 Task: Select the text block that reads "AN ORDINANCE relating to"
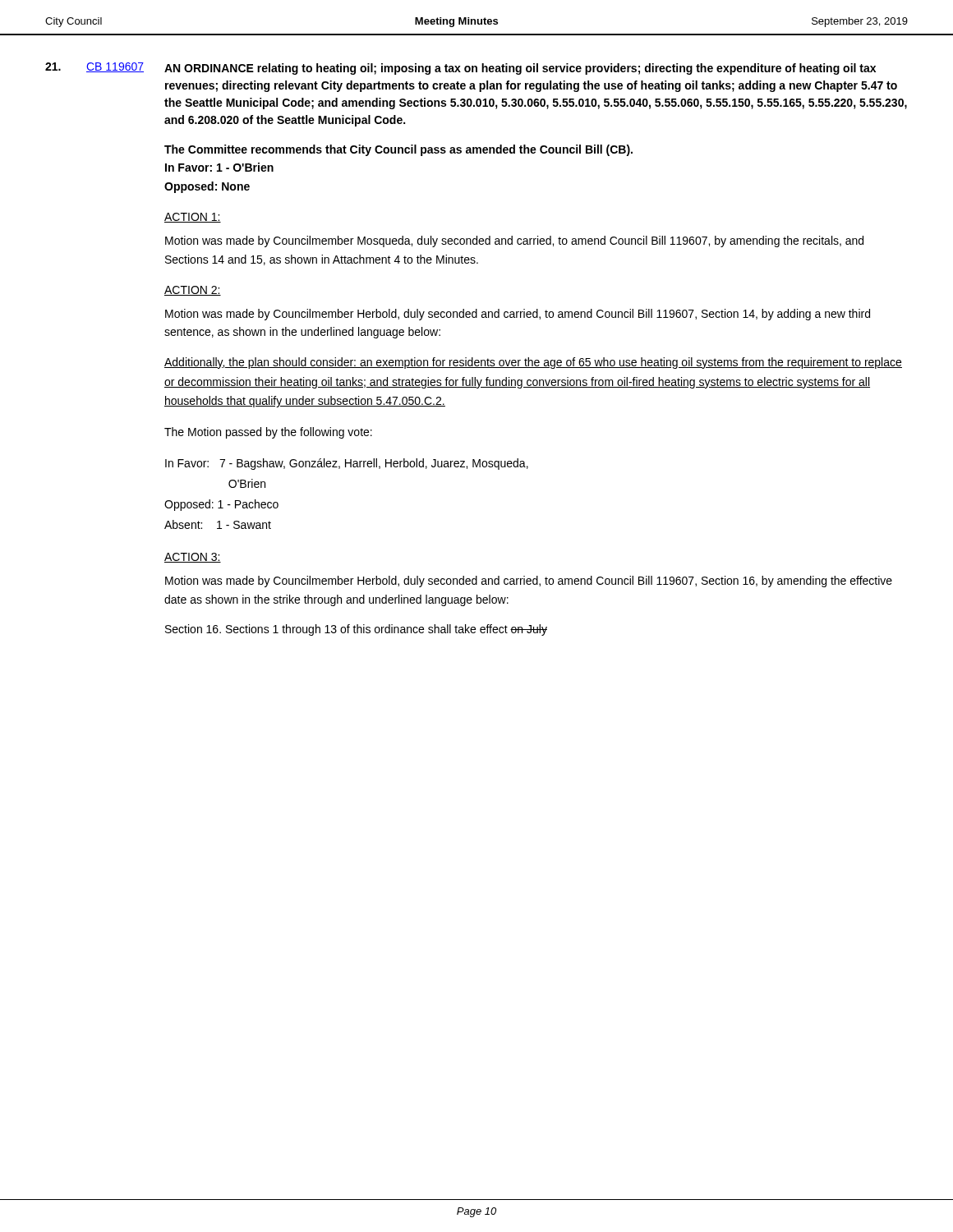(x=536, y=94)
